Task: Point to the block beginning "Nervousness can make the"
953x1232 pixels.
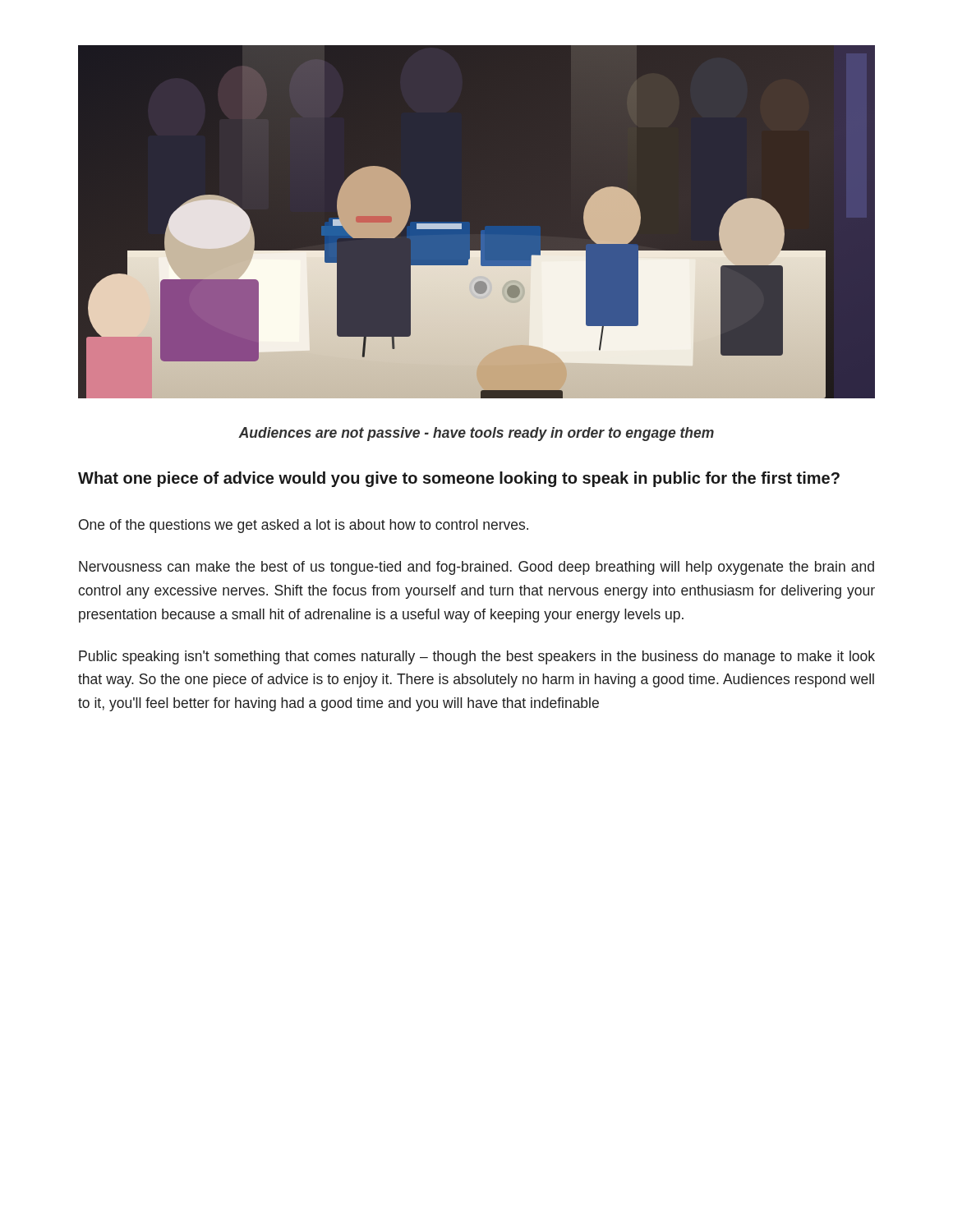Action: 476,590
